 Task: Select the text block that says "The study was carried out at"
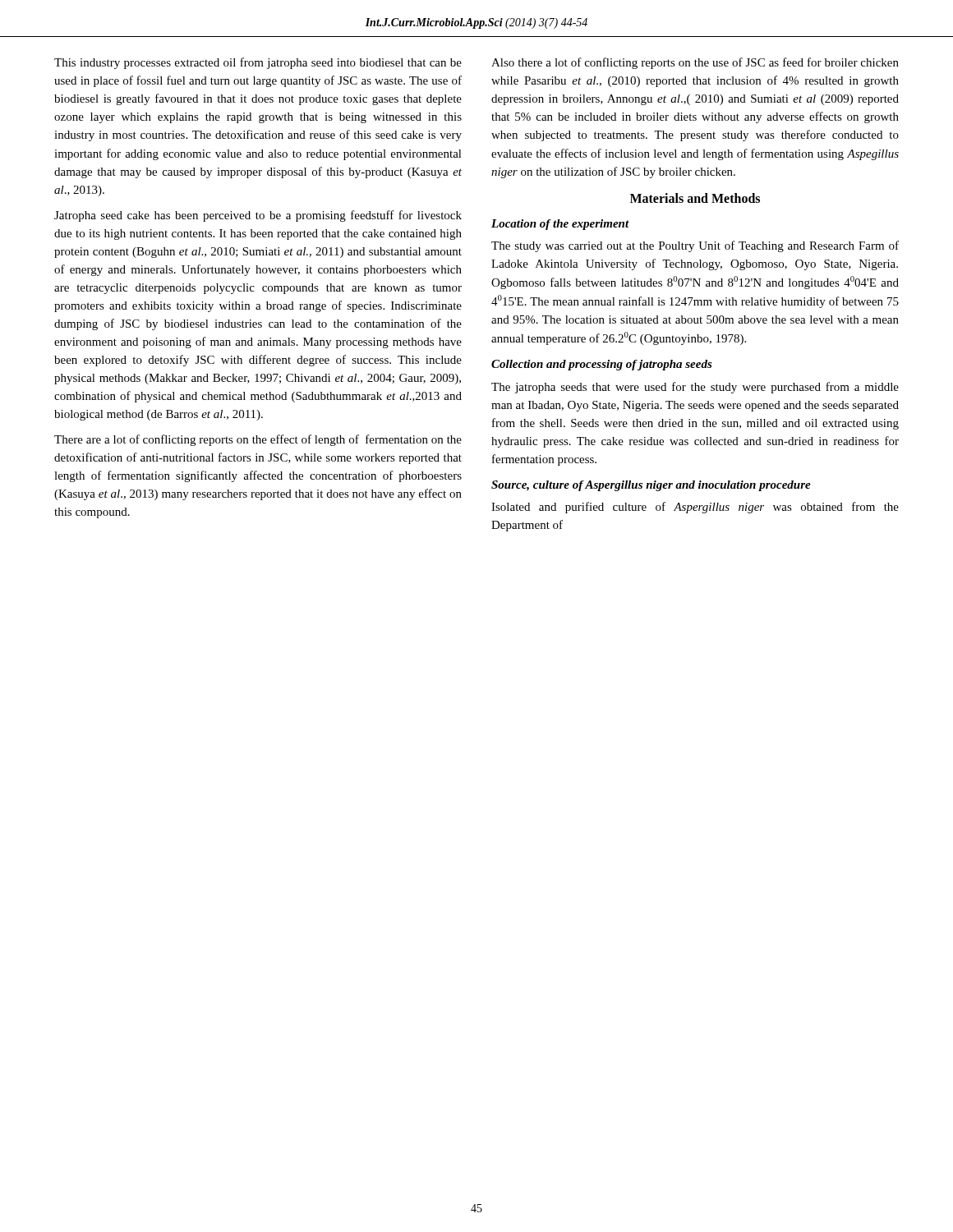pyautogui.click(x=695, y=292)
